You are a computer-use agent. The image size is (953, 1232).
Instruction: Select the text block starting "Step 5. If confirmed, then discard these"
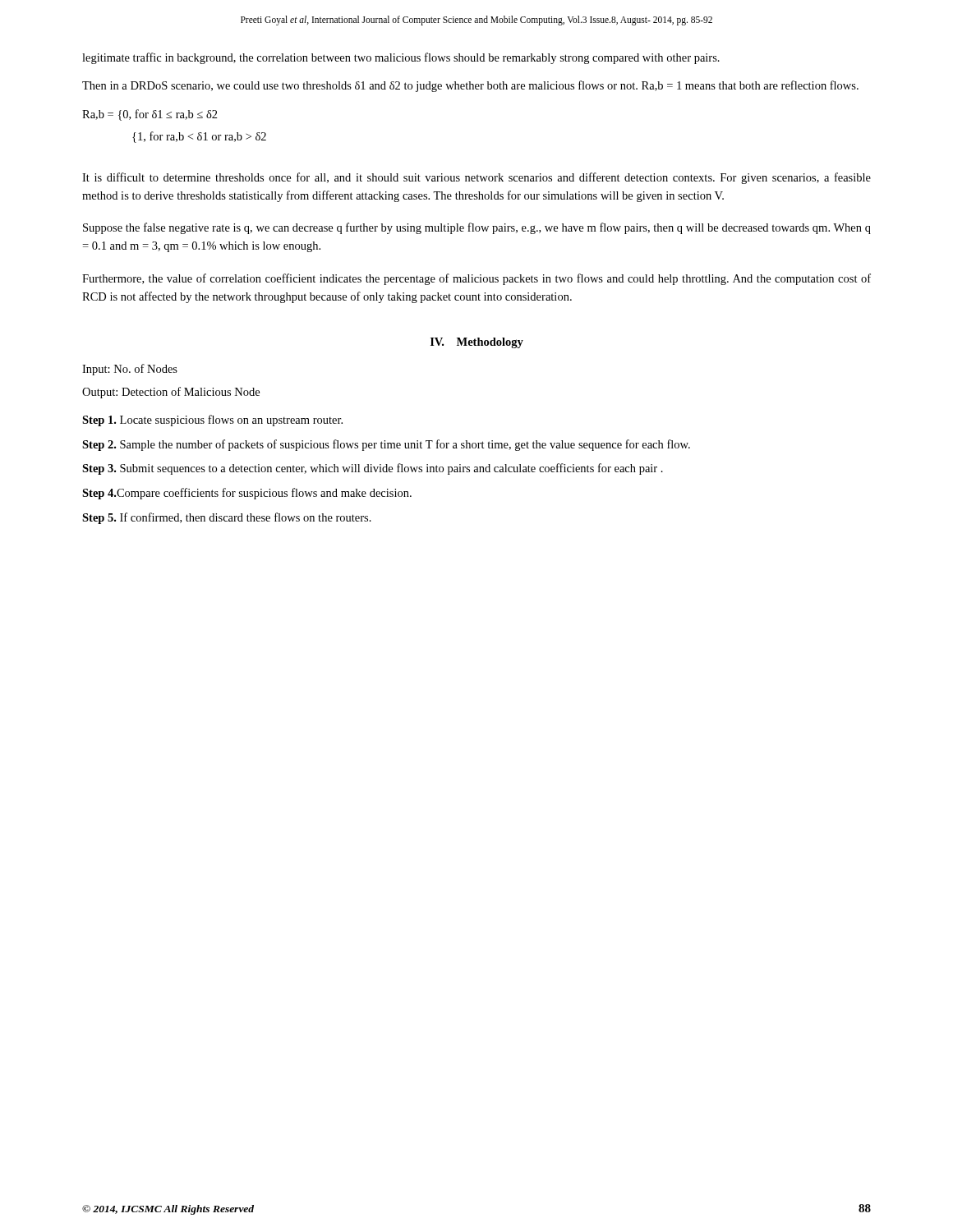(227, 517)
